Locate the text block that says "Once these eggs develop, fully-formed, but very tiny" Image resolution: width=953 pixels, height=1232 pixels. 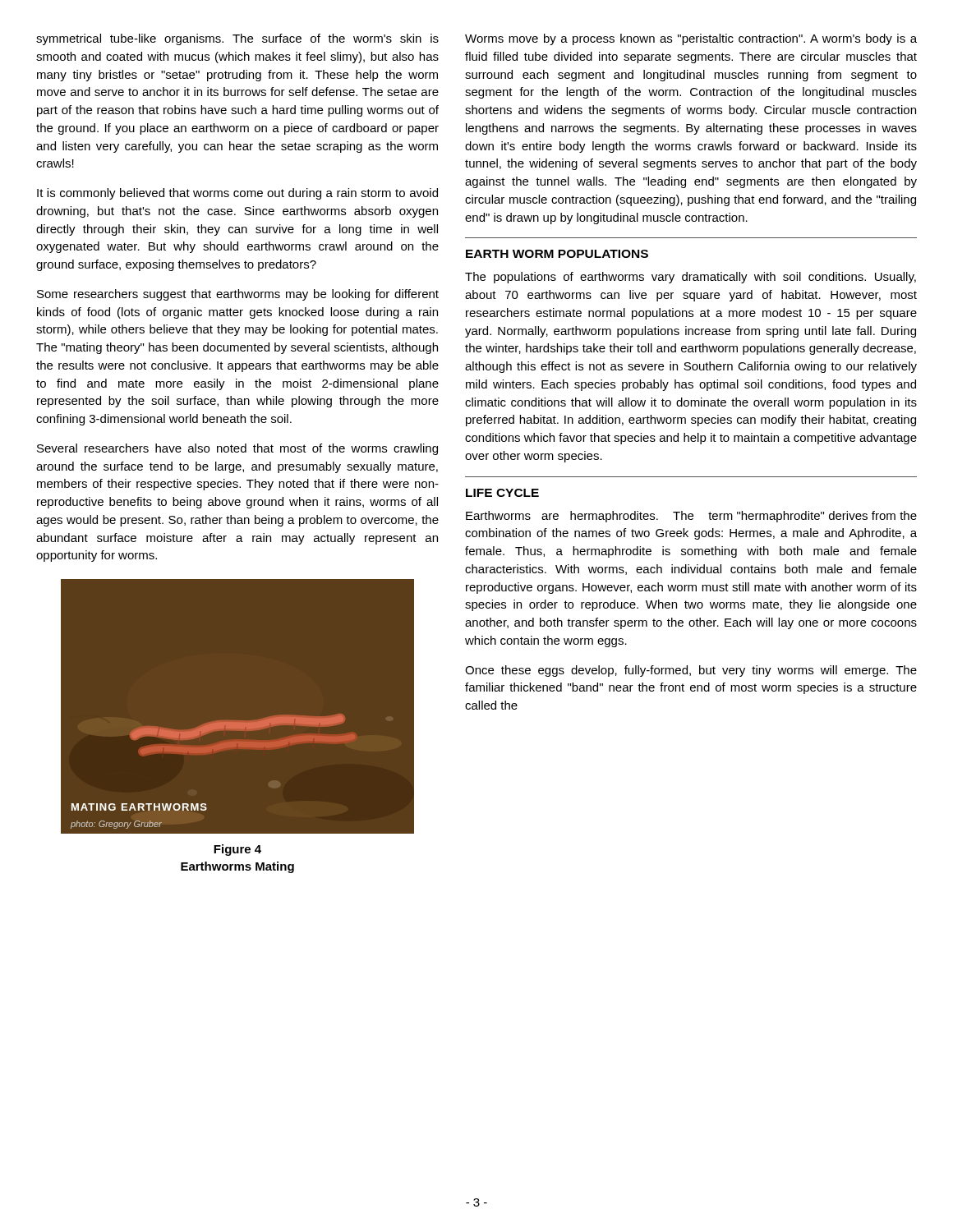pyautogui.click(x=691, y=687)
